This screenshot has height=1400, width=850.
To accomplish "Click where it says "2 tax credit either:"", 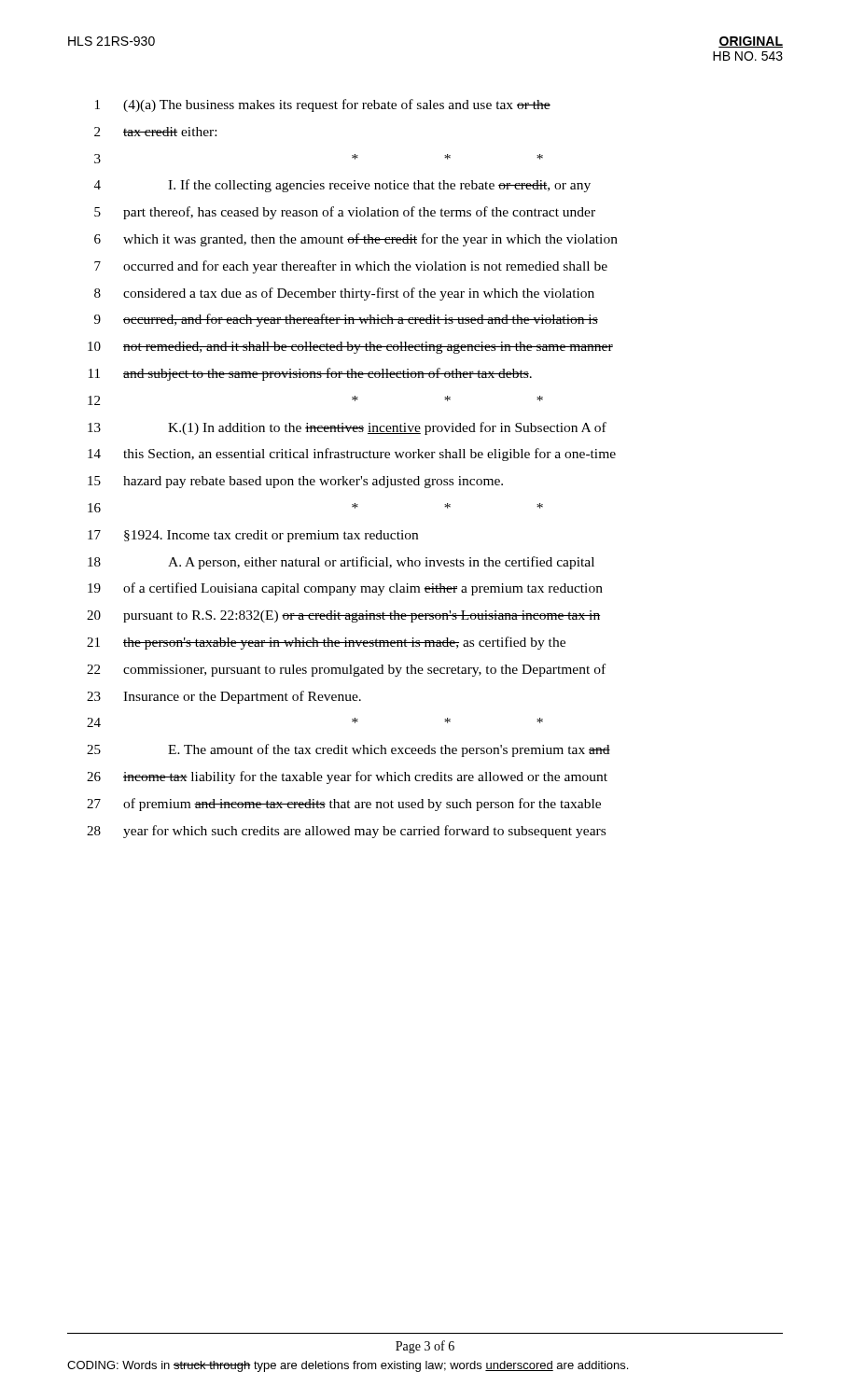I will [x=155, y=132].
